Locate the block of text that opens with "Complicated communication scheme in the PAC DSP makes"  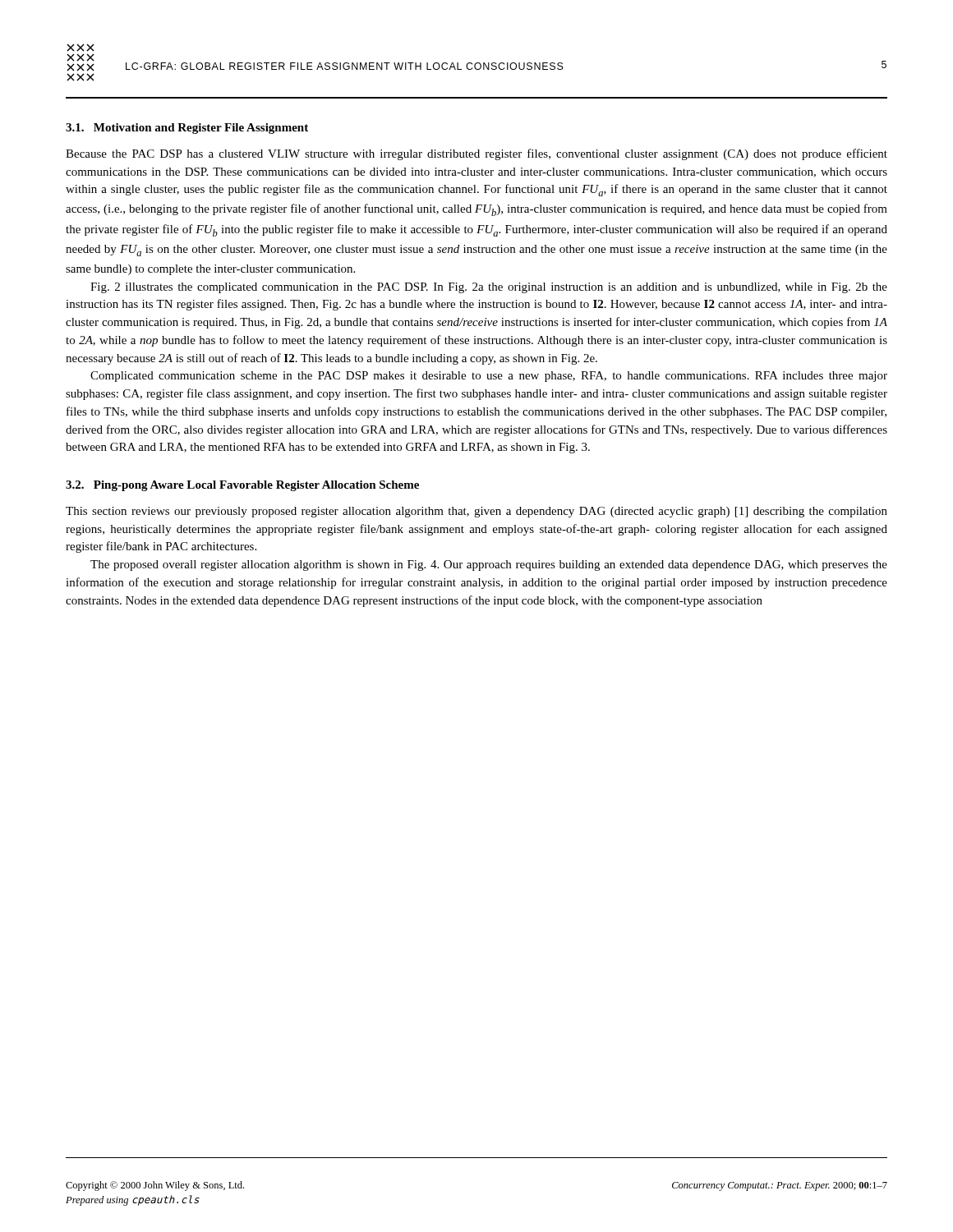[476, 411]
